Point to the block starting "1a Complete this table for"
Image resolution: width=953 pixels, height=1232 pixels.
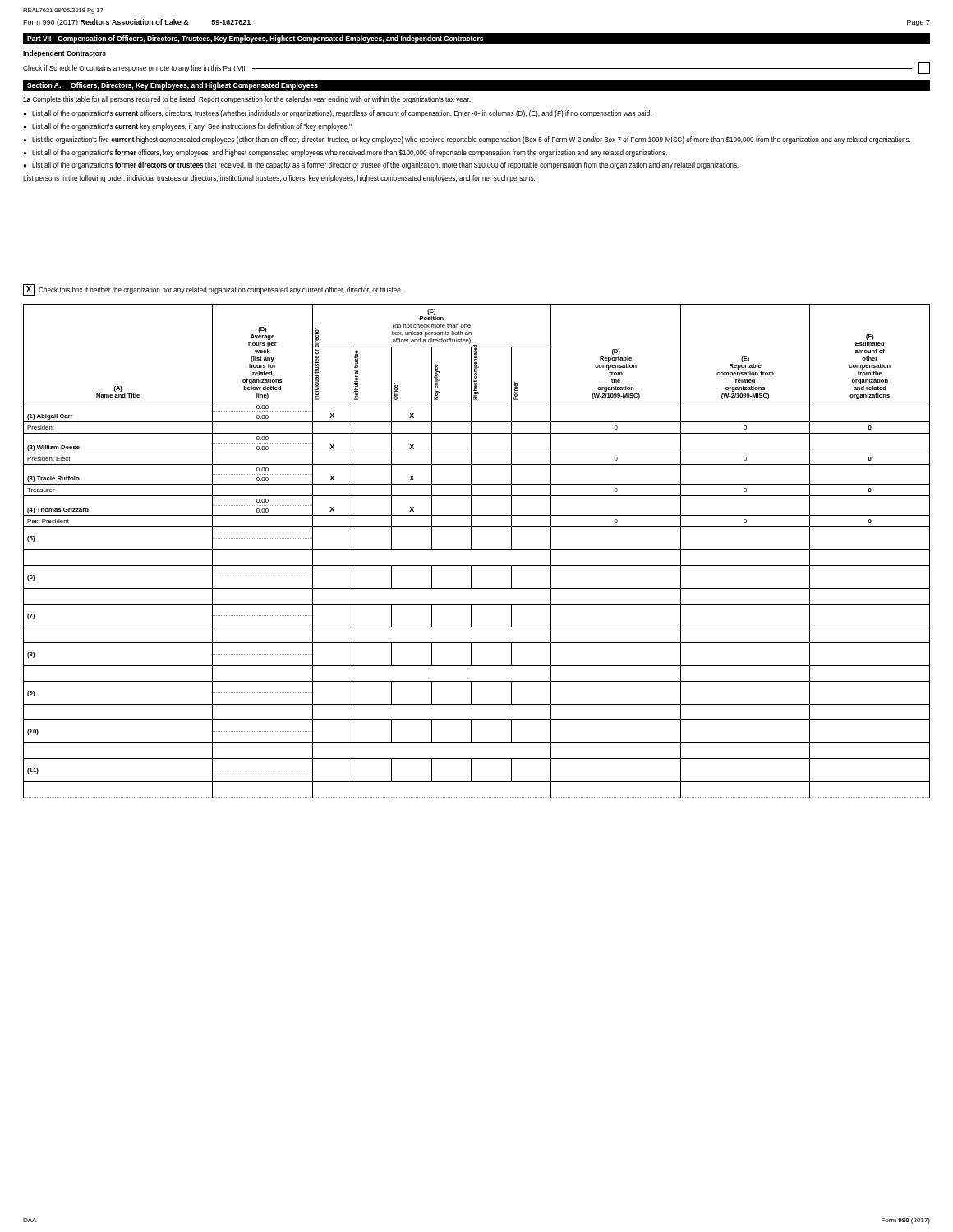pos(247,100)
